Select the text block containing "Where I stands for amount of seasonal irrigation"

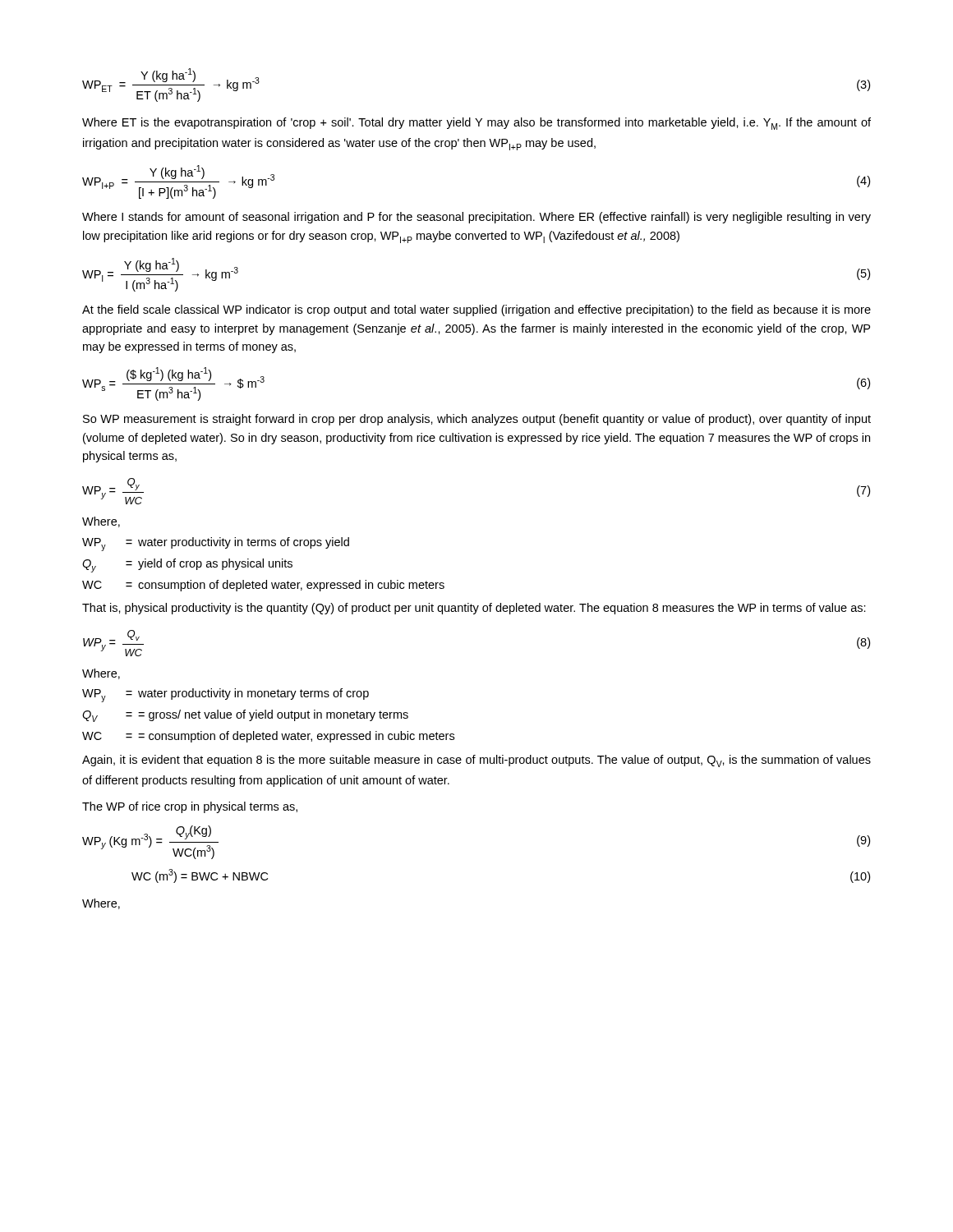point(476,227)
